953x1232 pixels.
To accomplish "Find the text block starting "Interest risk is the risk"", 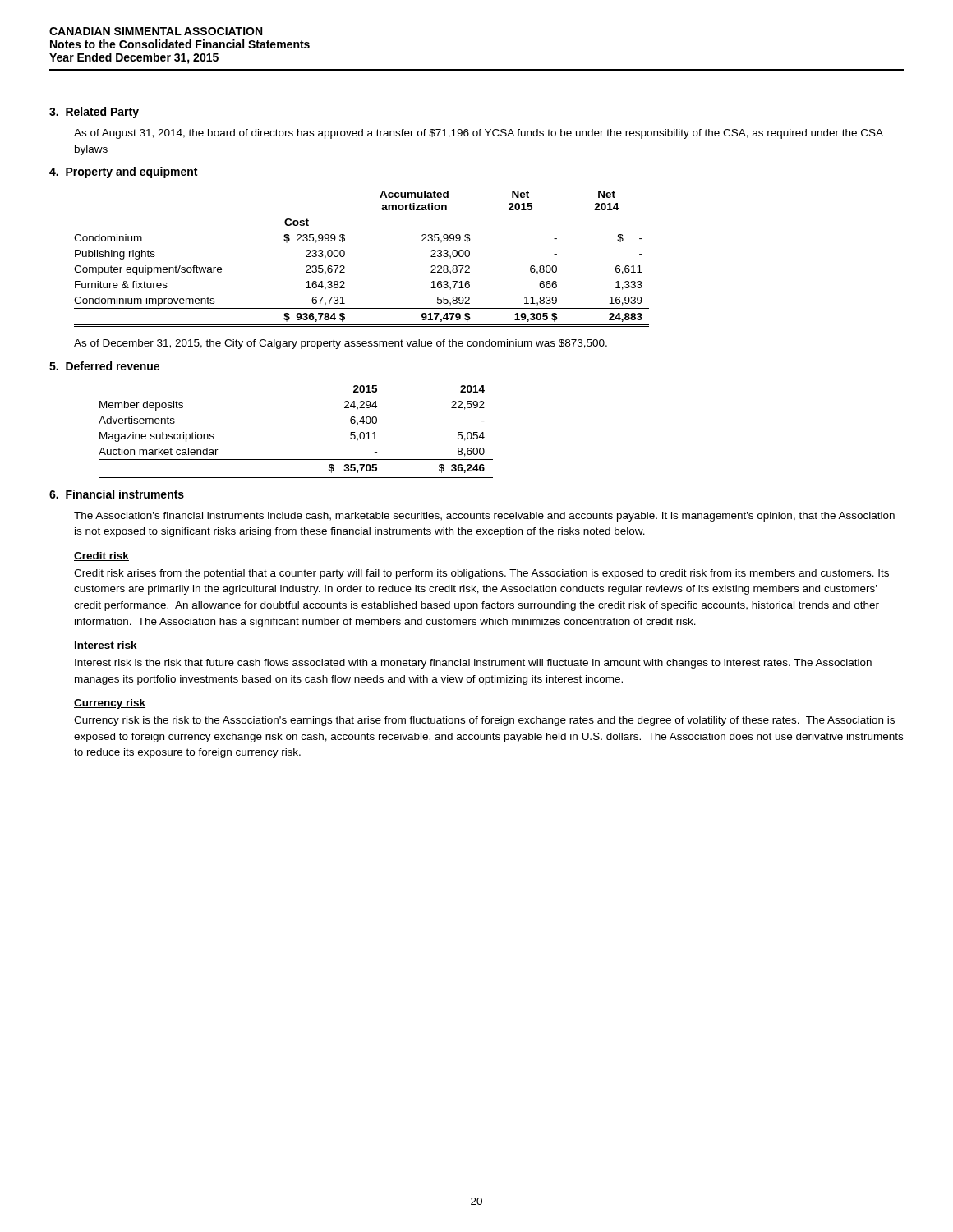I will [473, 671].
